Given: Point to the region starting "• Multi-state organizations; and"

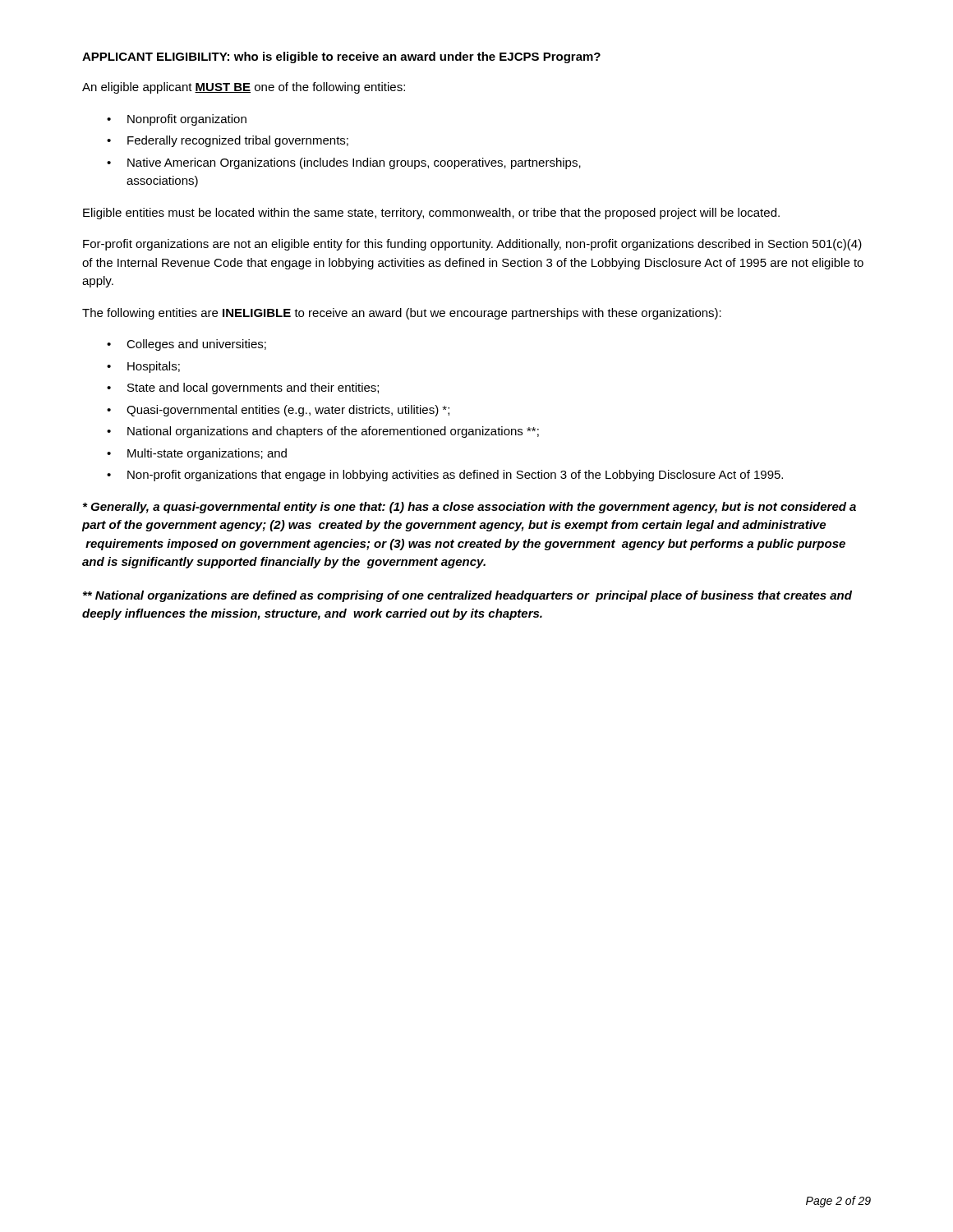Looking at the screenshot, I should coord(197,454).
